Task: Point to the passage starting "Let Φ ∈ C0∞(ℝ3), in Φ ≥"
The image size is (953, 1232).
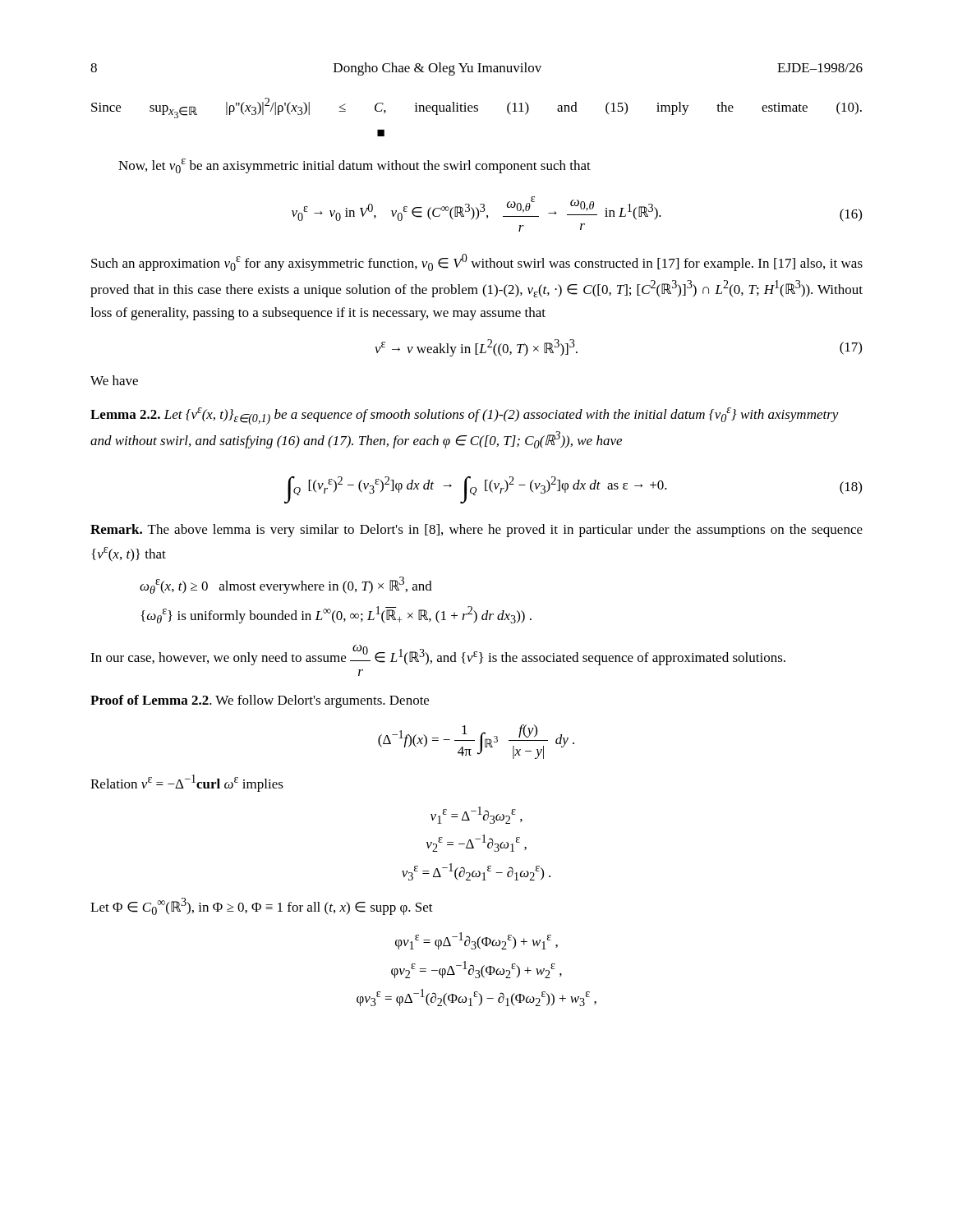Action: 262,906
